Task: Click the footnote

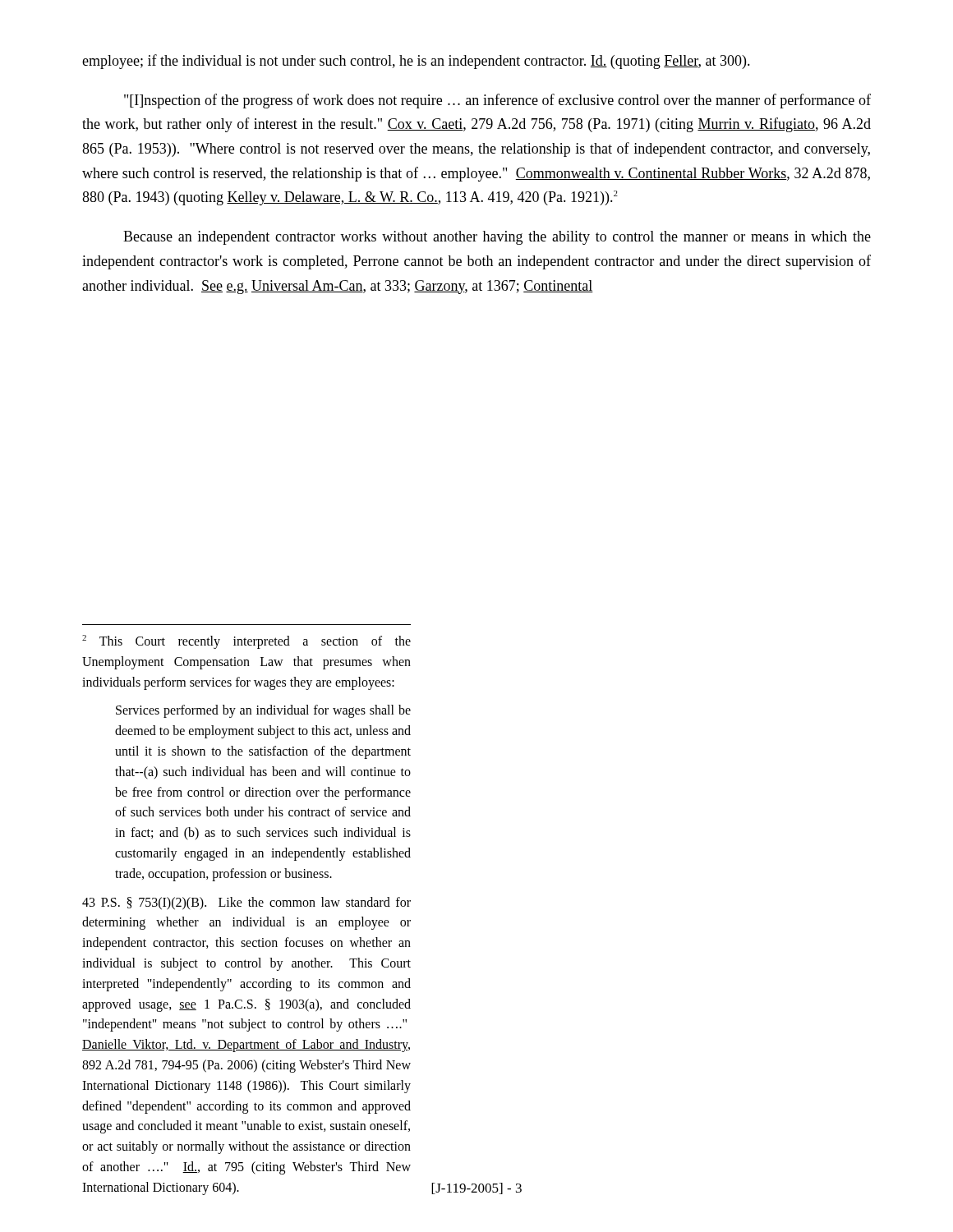Action: [x=246, y=915]
